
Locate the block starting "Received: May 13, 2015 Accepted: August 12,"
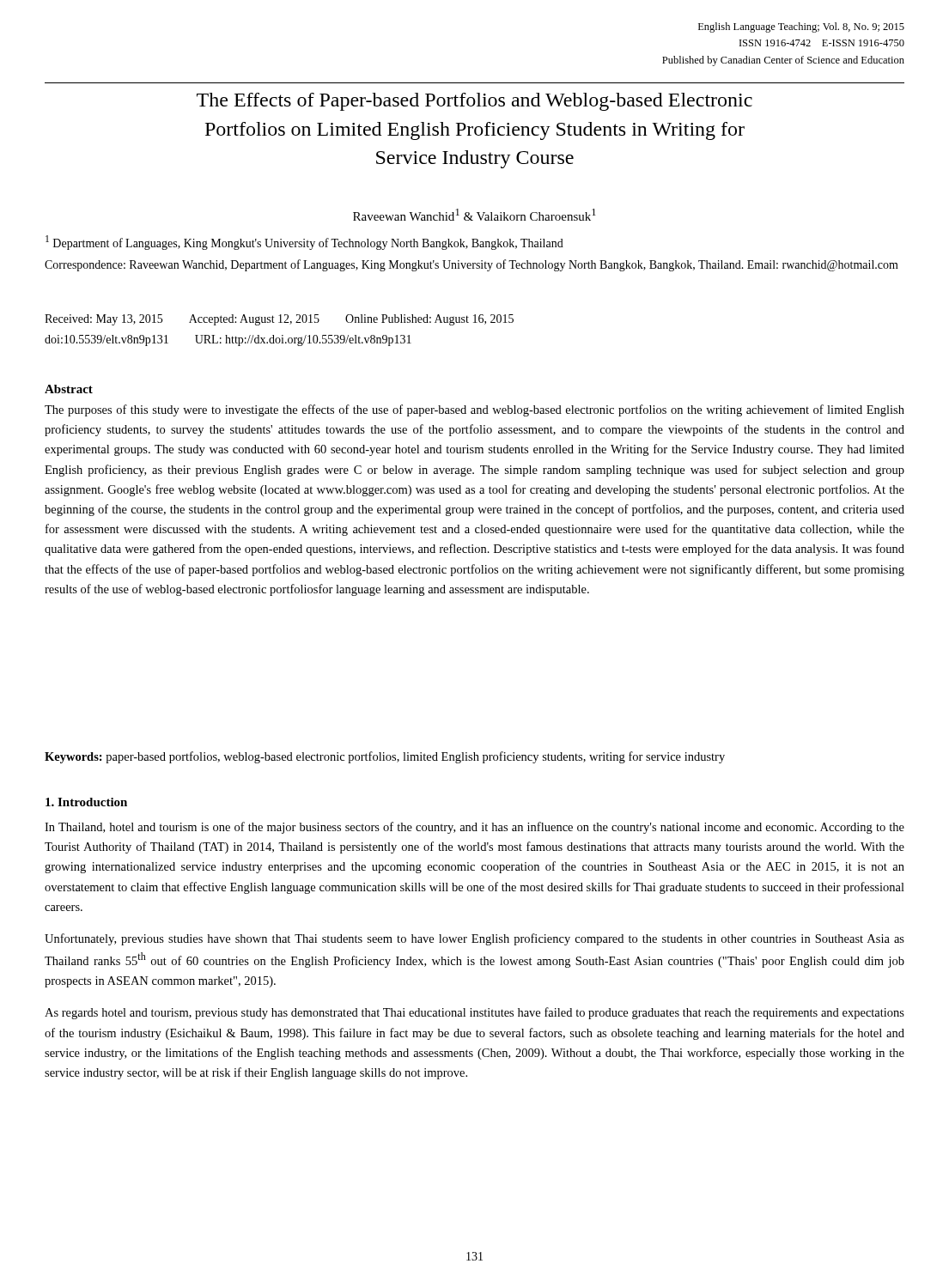[474, 330]
